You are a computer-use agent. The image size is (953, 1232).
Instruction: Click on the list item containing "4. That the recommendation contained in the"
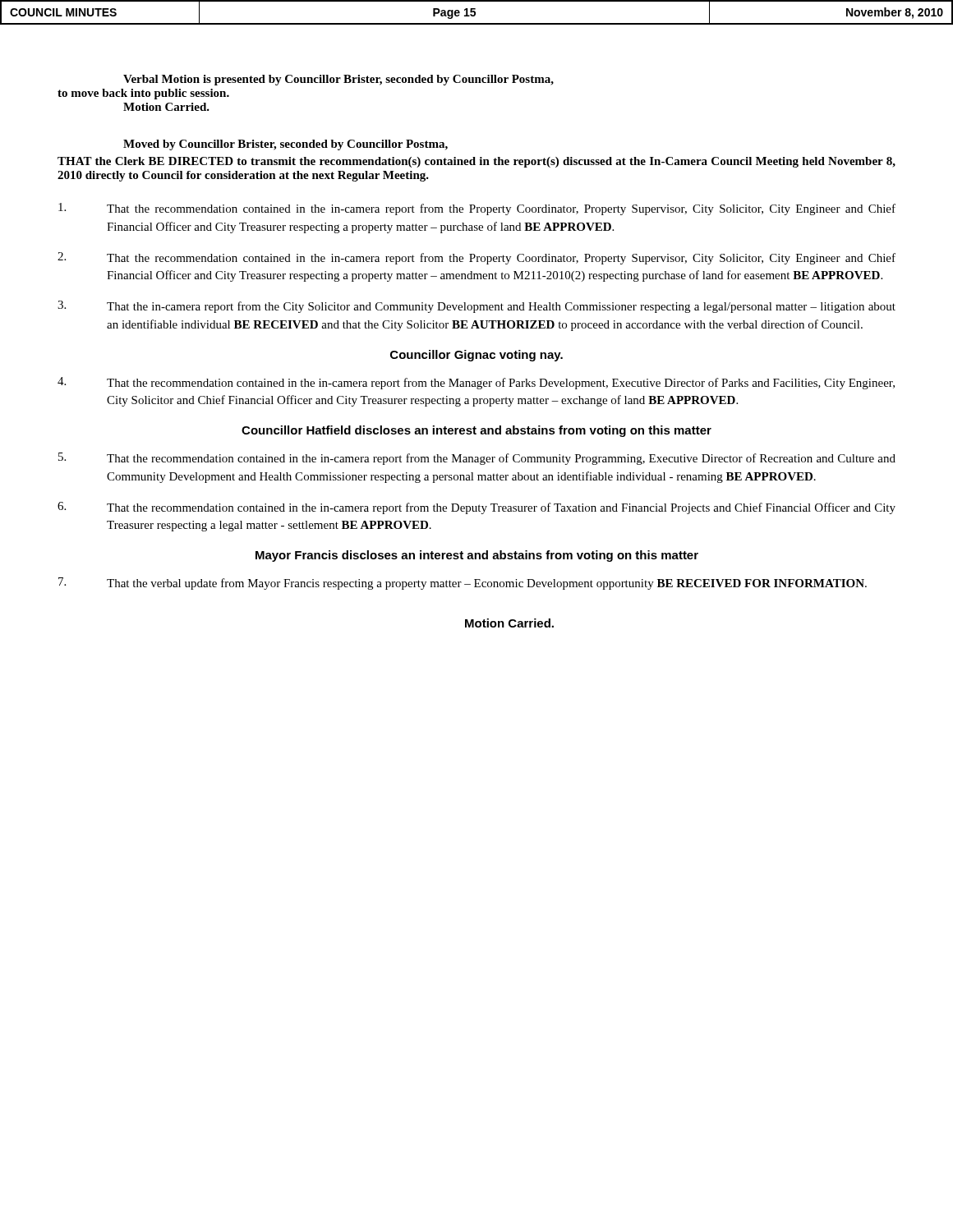[476, 392]
